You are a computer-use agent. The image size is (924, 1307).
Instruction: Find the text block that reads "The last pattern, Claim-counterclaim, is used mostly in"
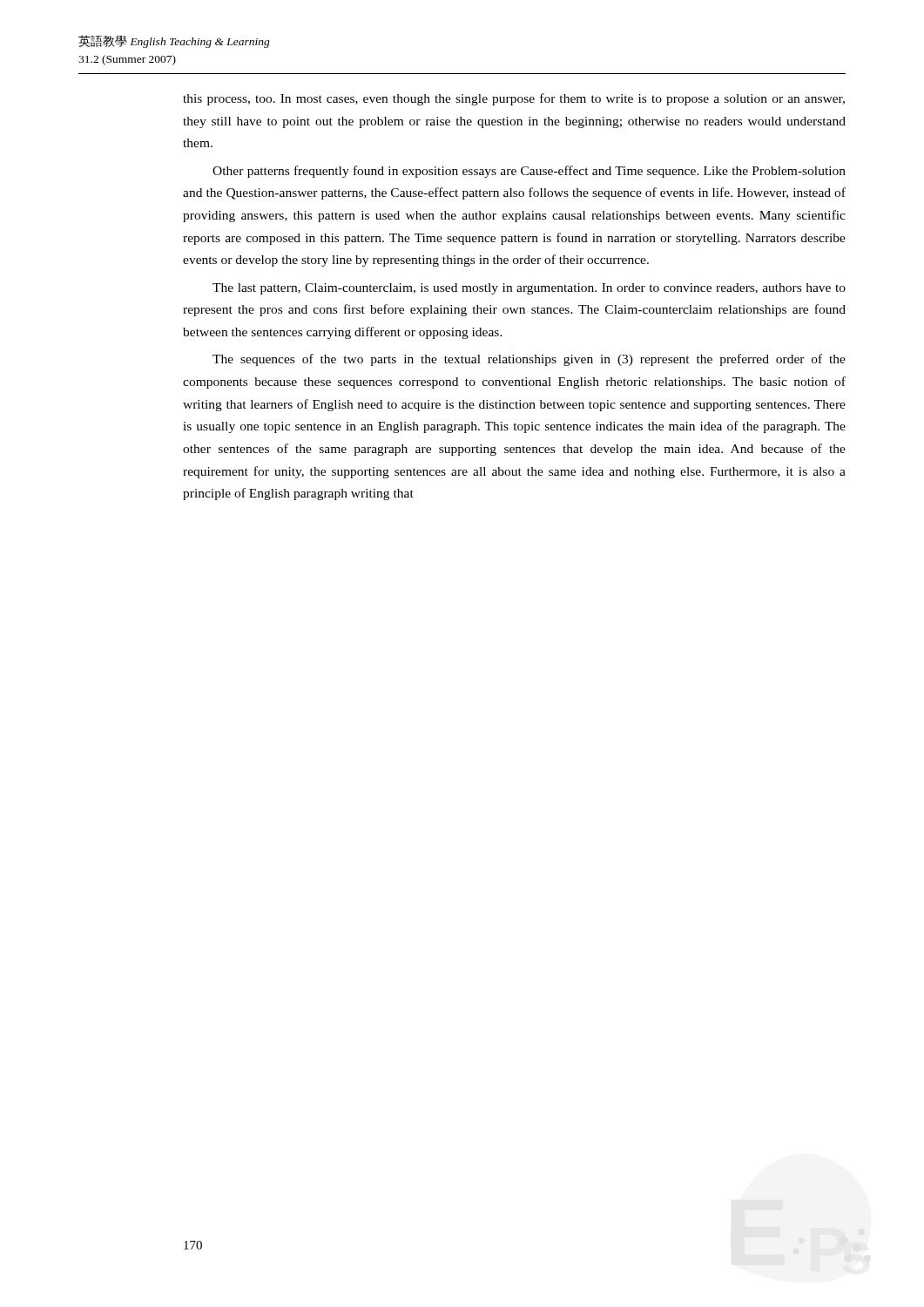pyautogui.click(x=514, y=309)
